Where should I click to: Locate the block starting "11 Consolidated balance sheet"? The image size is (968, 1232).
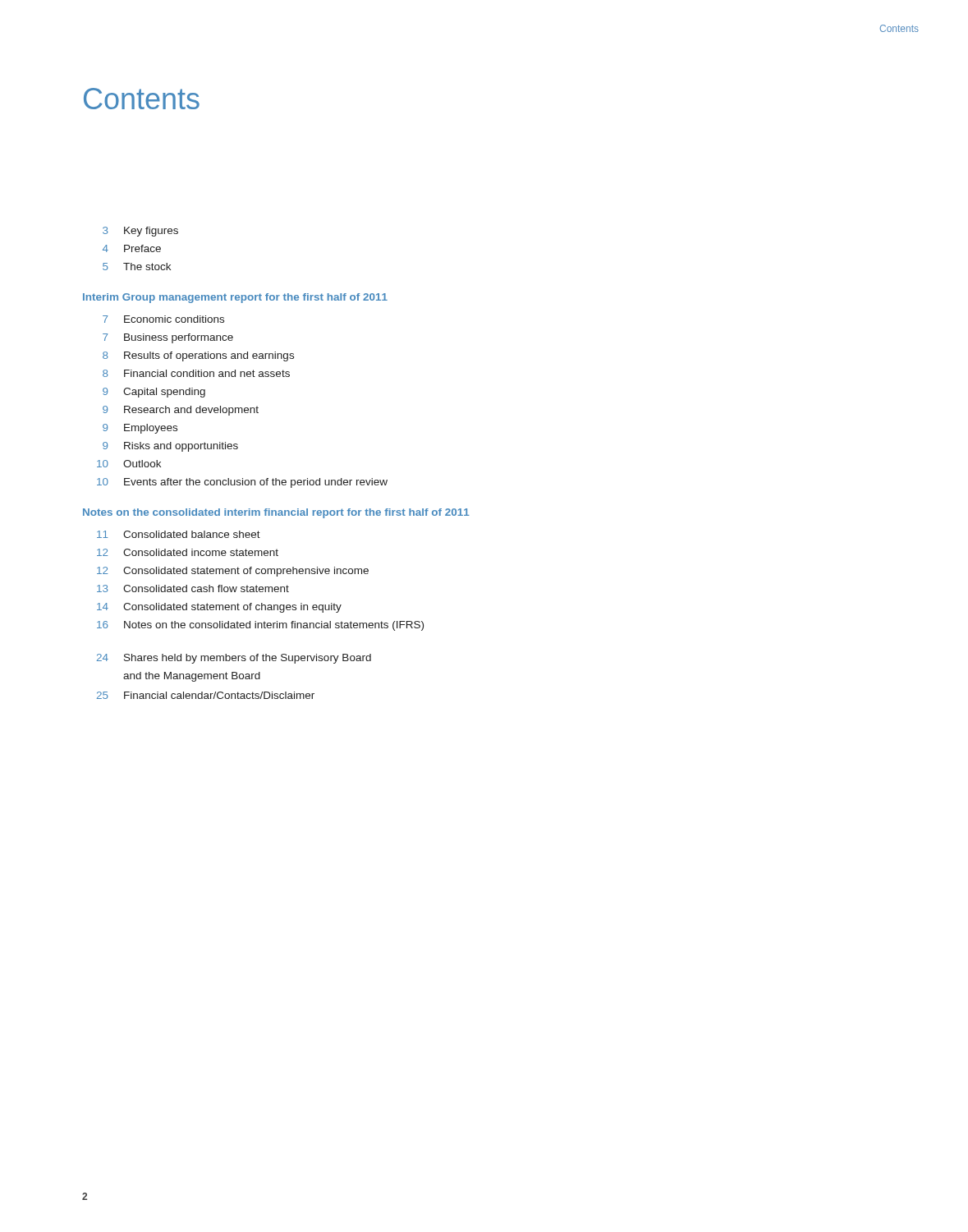coord(171,535)
